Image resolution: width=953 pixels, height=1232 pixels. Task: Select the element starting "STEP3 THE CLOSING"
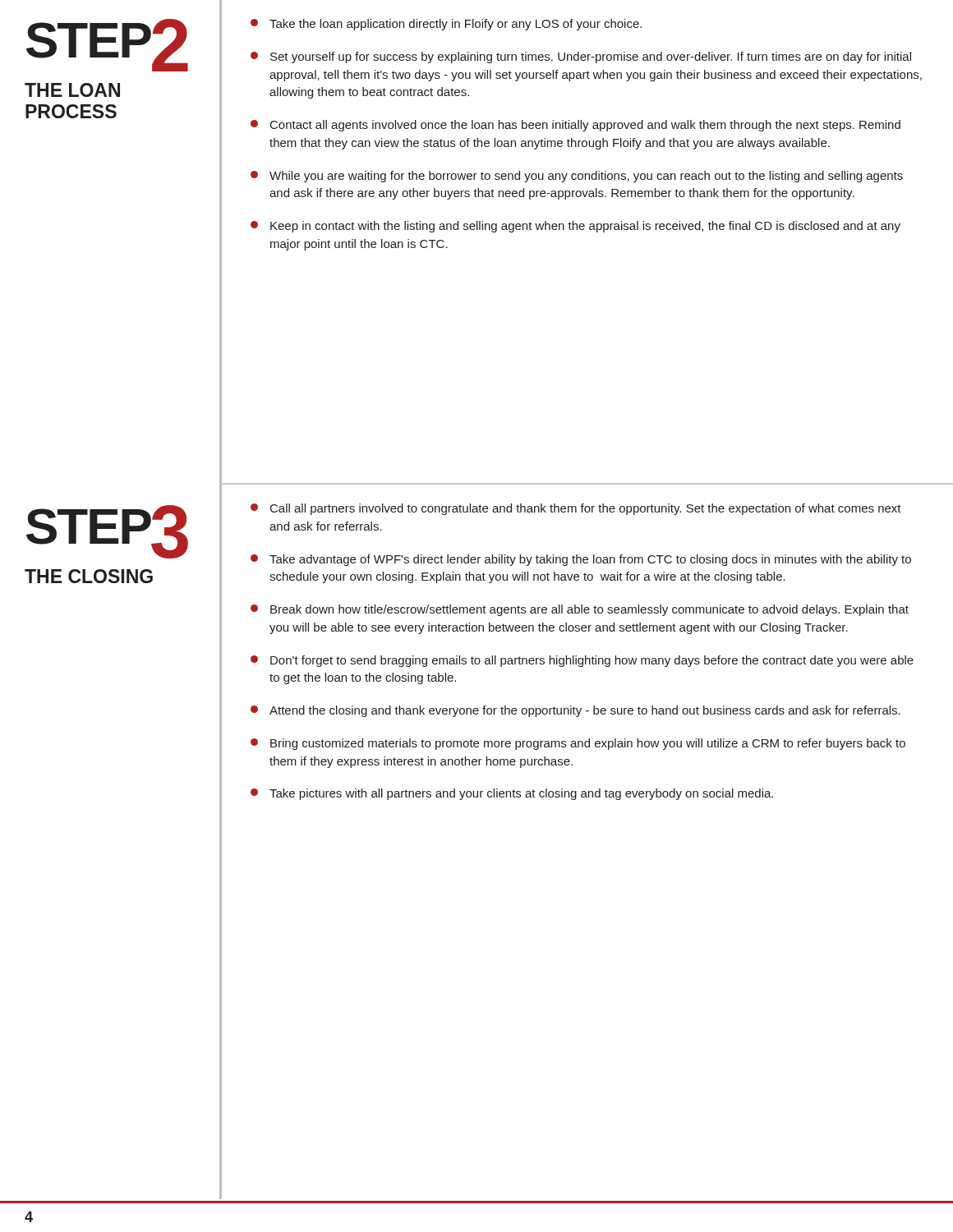115,544
